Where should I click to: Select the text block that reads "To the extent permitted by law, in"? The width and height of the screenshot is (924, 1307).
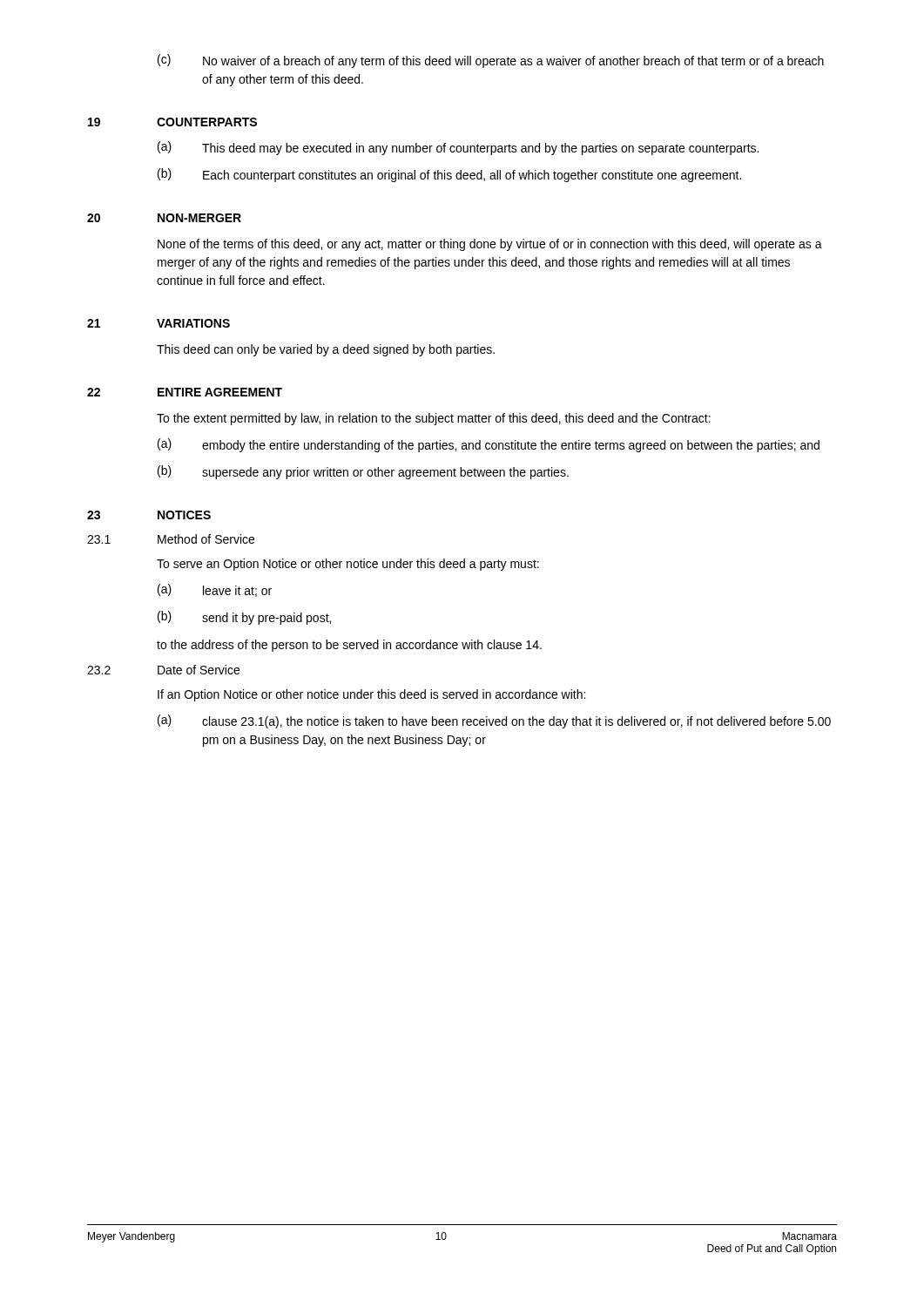tap(434, 418)
